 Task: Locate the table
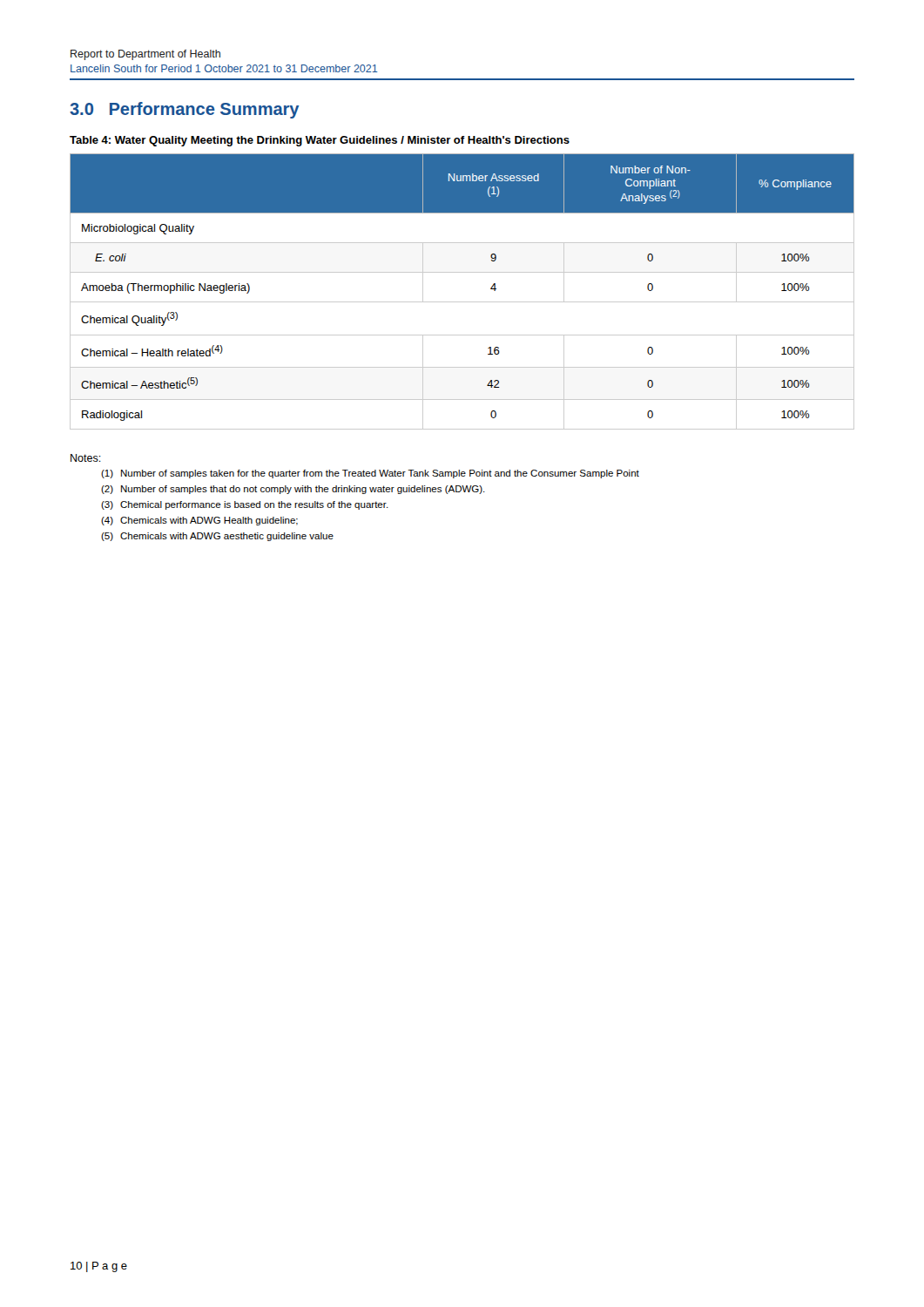click(462, 292)
